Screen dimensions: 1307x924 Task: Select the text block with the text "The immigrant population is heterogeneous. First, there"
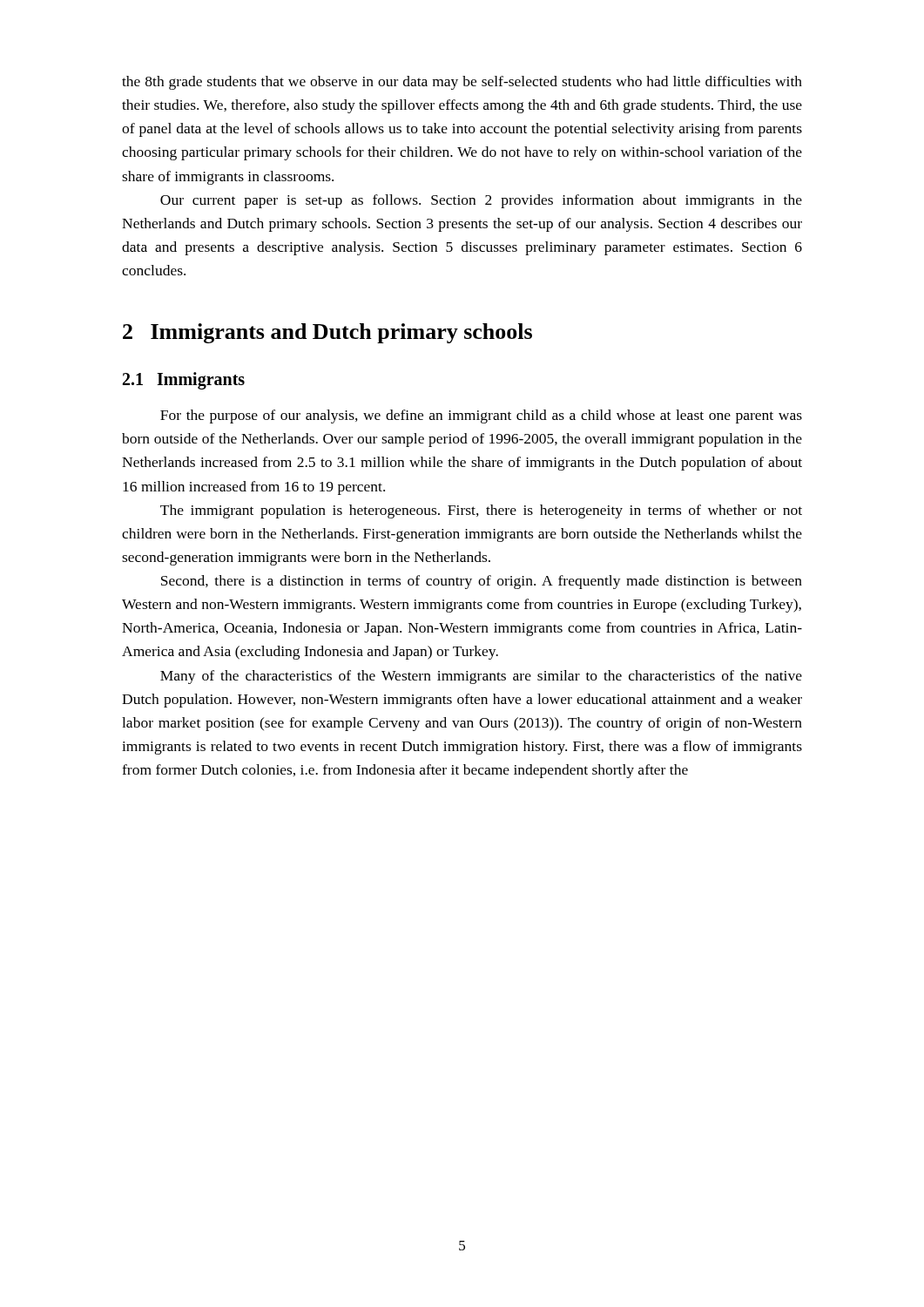tap(462, 534)
